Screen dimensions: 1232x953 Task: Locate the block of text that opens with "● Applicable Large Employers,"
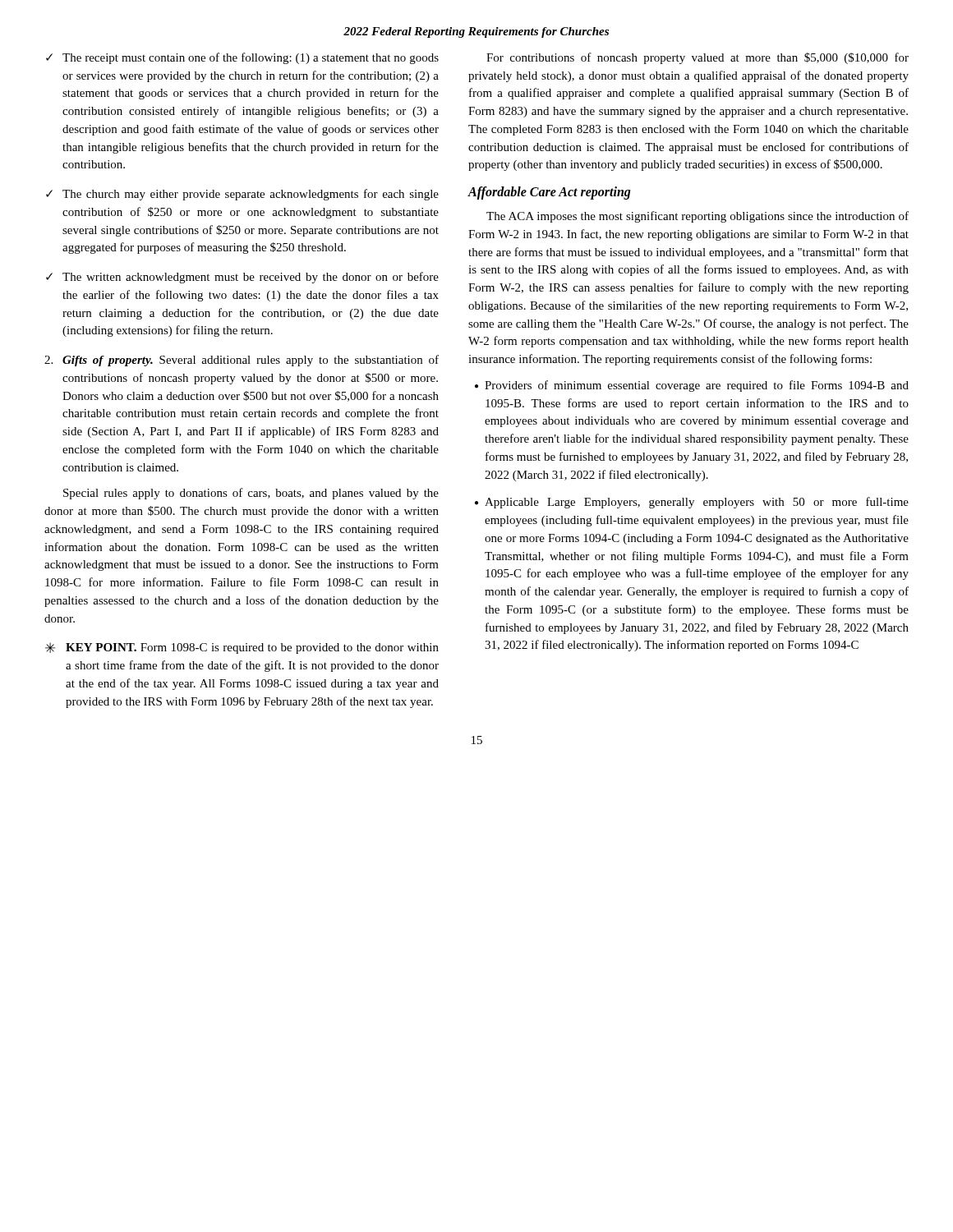click(688, 574)
